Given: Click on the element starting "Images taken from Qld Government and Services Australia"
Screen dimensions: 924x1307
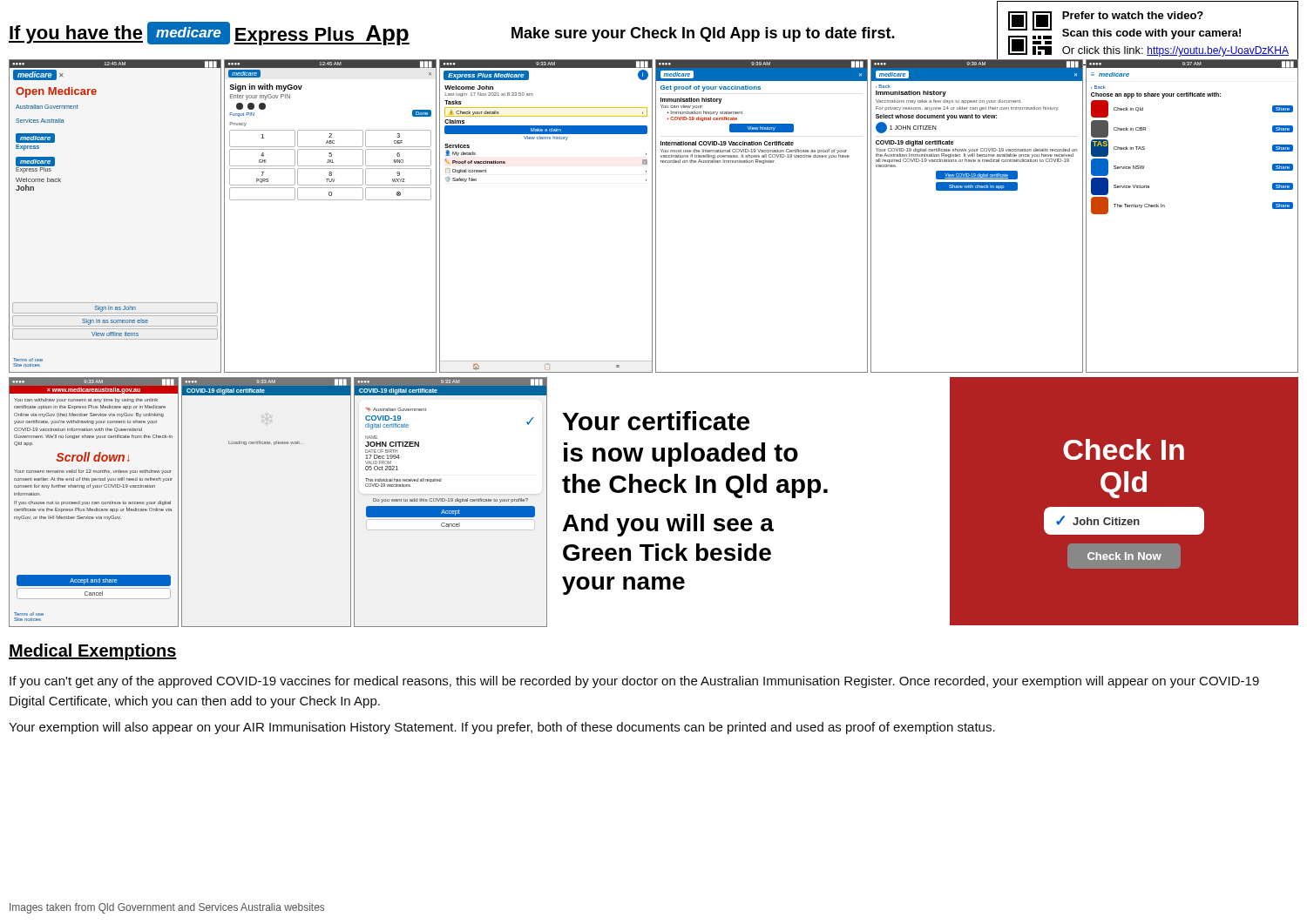Looking at the screenshot, I should 167,907.
